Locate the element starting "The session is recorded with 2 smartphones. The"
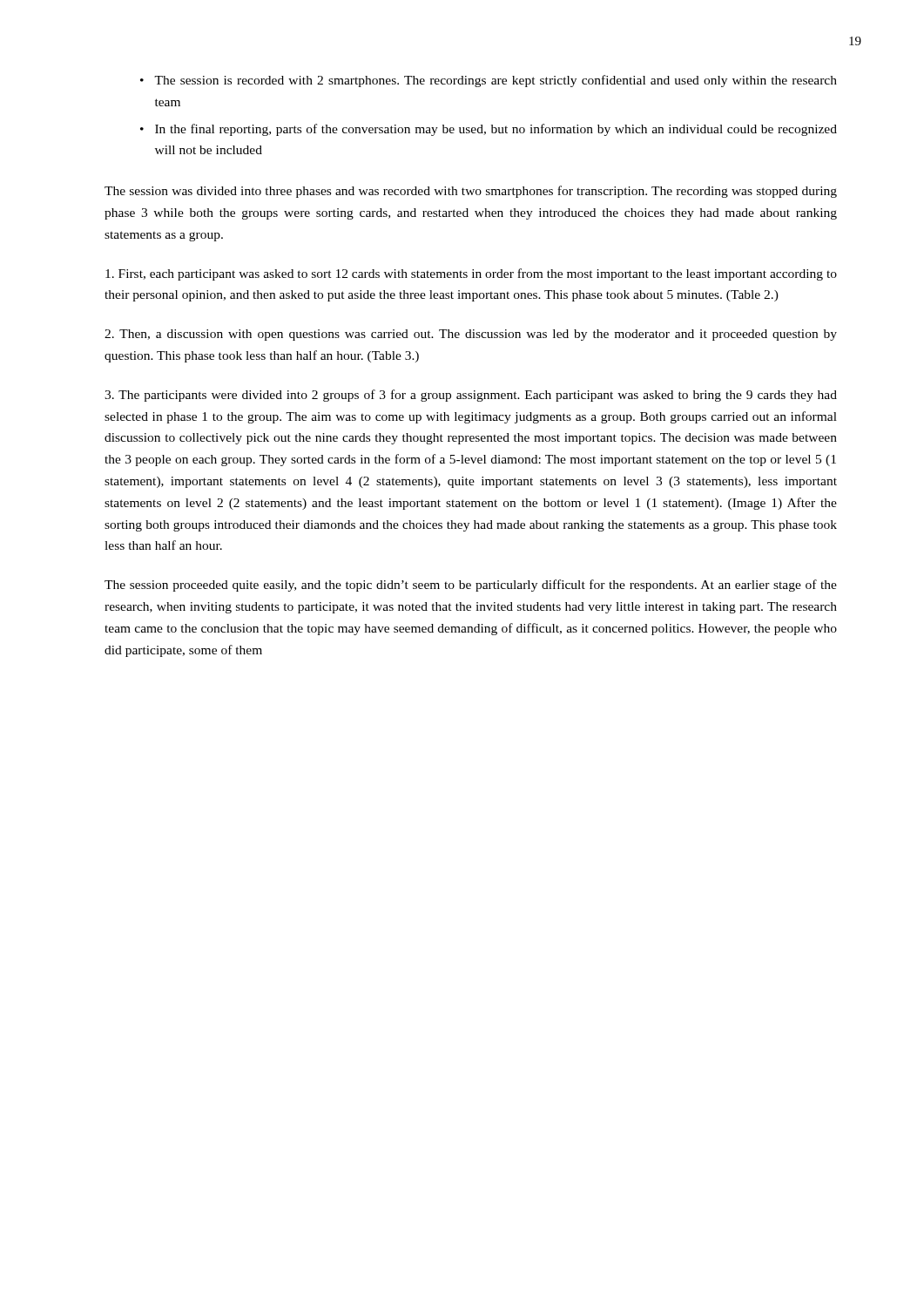The image size is (924, 1307). pos(496,91)
